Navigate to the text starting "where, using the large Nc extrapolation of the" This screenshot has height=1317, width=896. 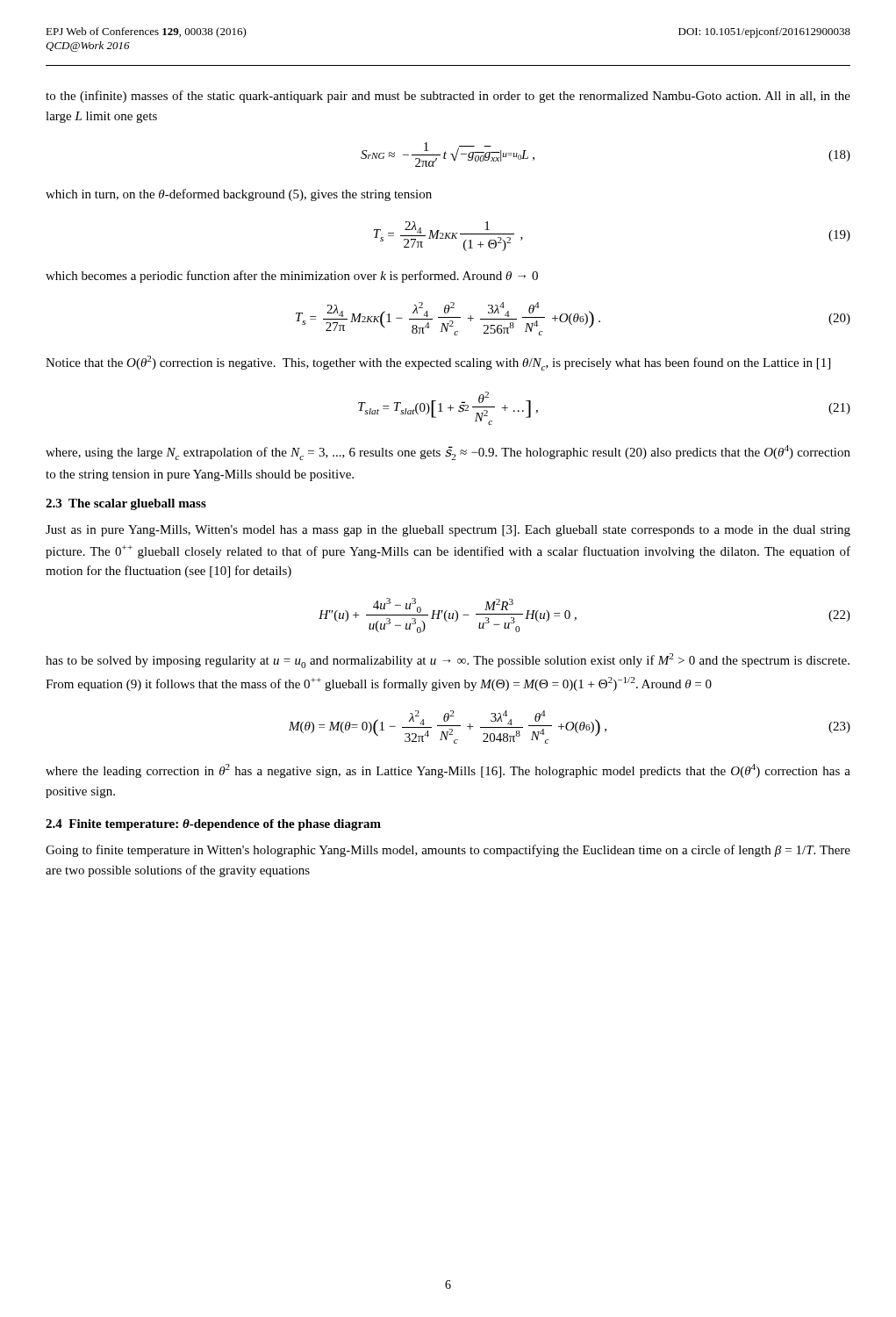click(x=448, y=462)
